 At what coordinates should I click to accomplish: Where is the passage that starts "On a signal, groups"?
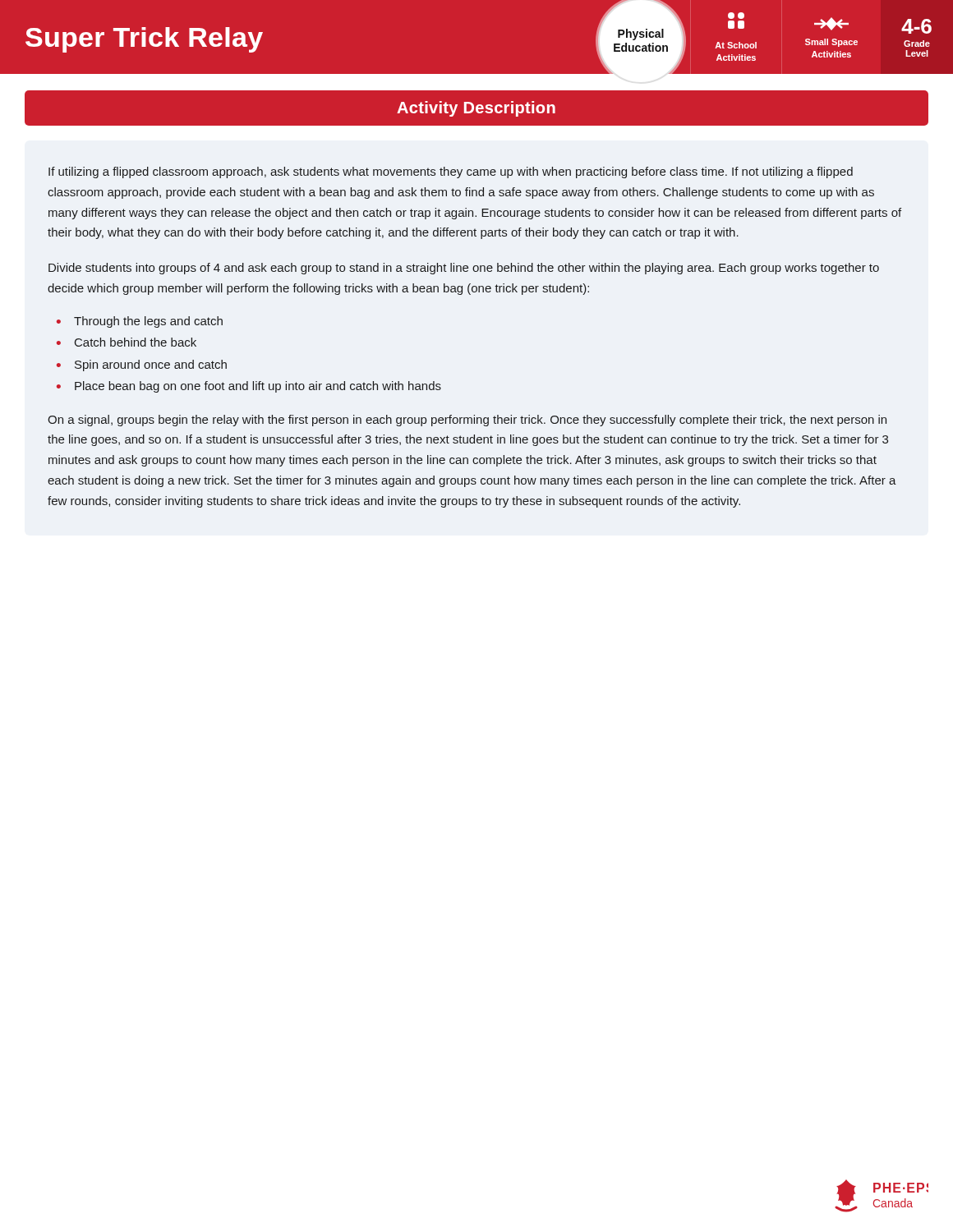[x=472, y=460]
